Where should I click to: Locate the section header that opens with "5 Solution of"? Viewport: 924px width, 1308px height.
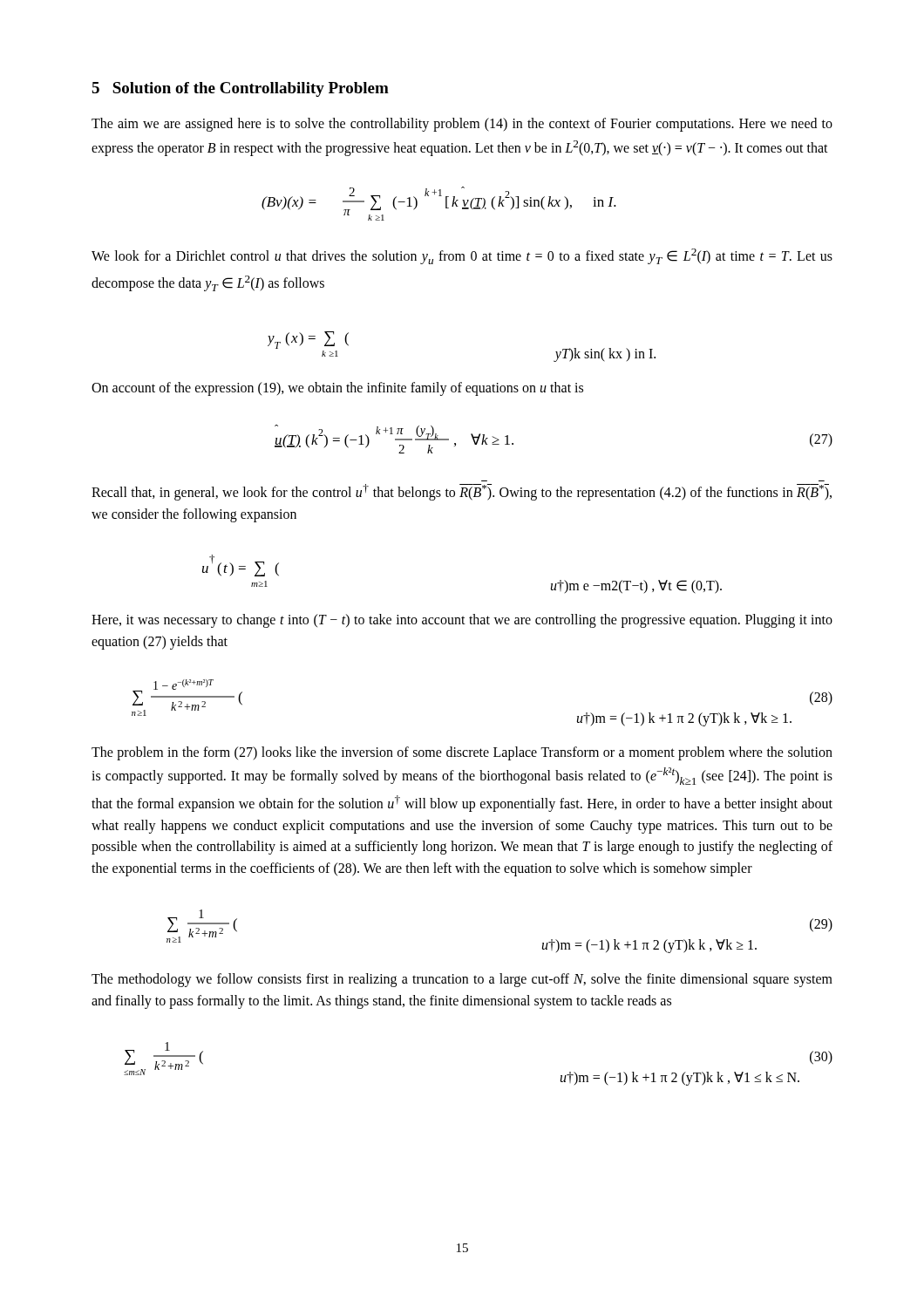(240, 89)
